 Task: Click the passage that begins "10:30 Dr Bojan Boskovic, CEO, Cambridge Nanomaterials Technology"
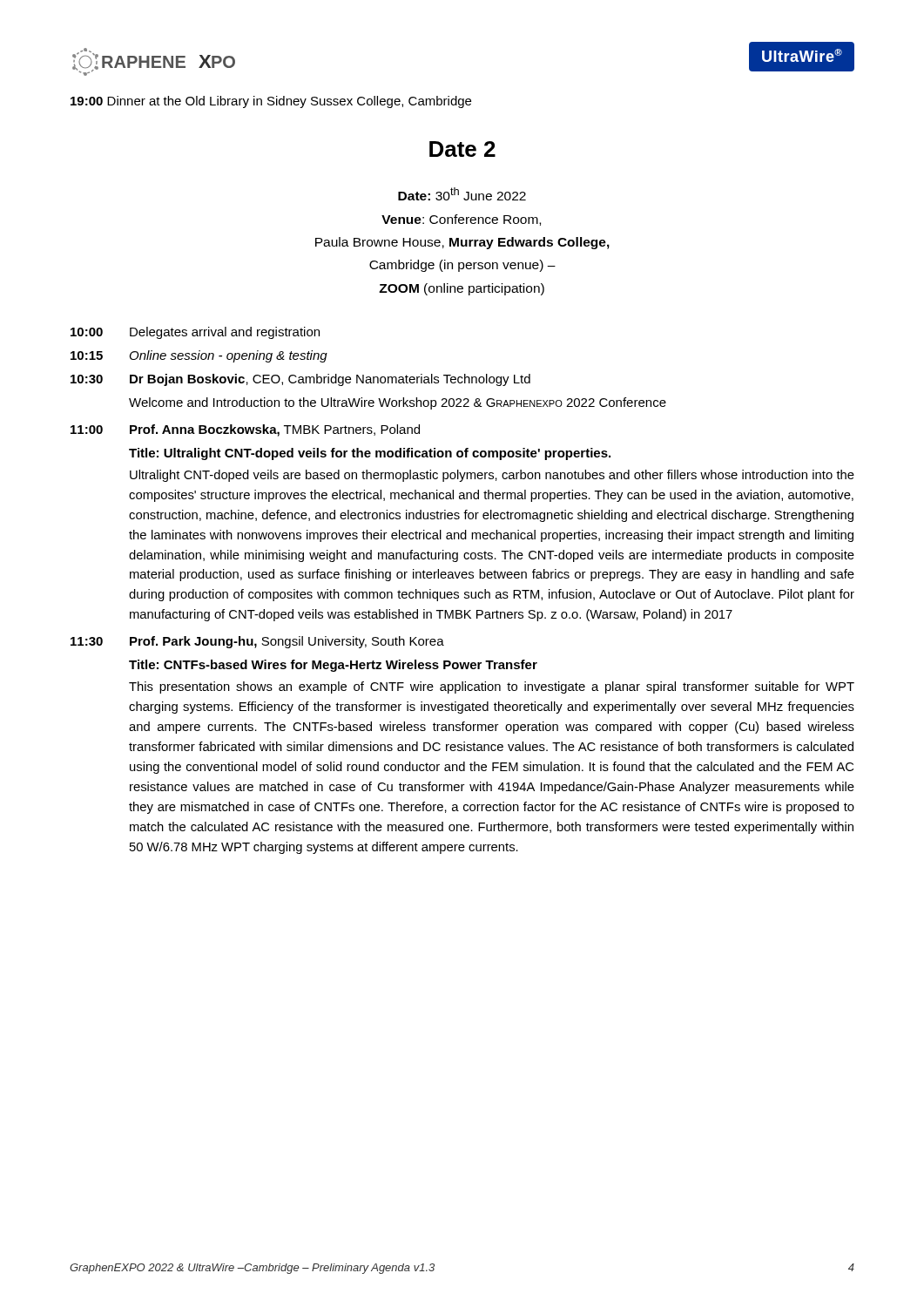click(x=462, y=378)
